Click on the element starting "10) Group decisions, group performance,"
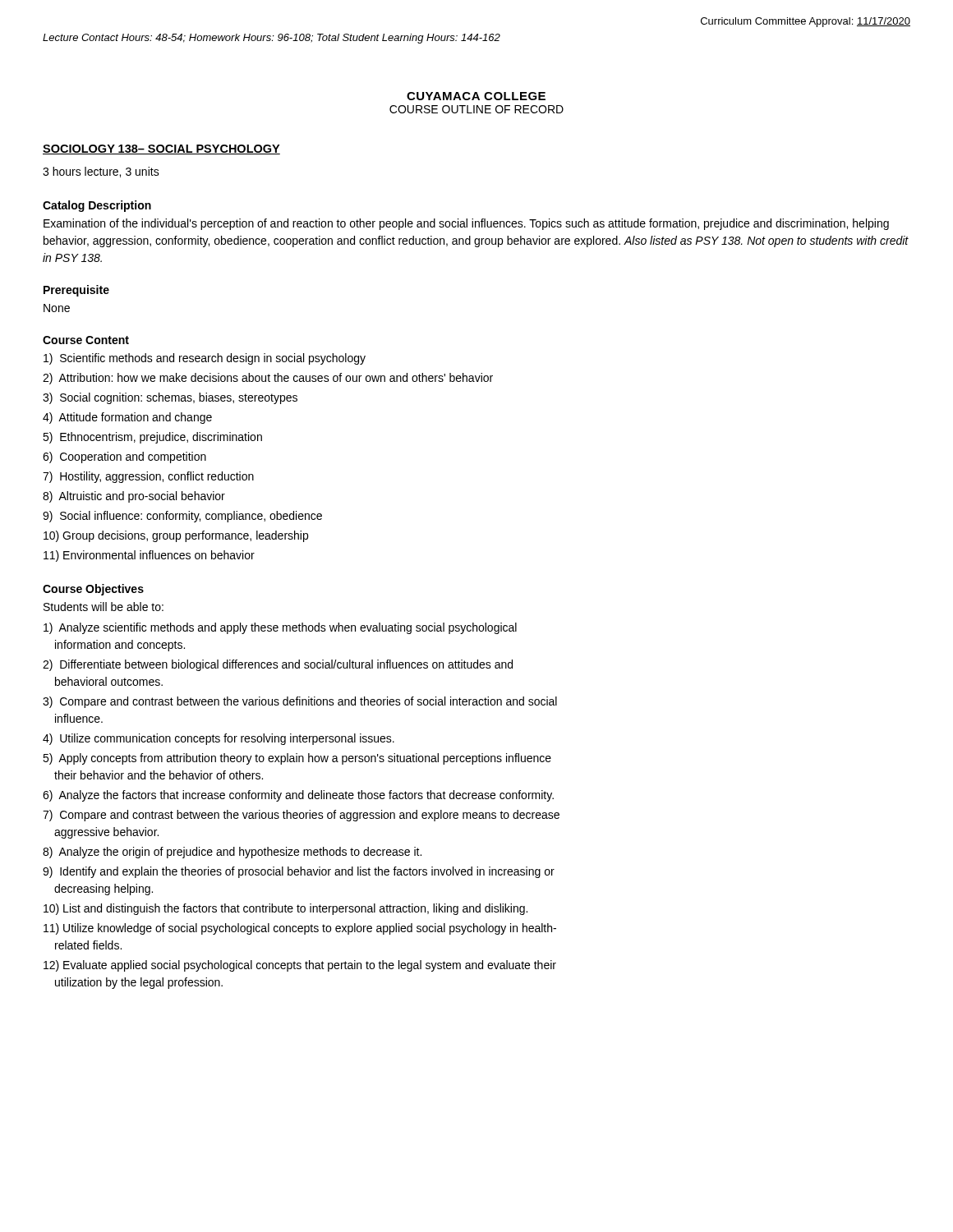This screenshot has width=953, height=1232. point(176,535)
